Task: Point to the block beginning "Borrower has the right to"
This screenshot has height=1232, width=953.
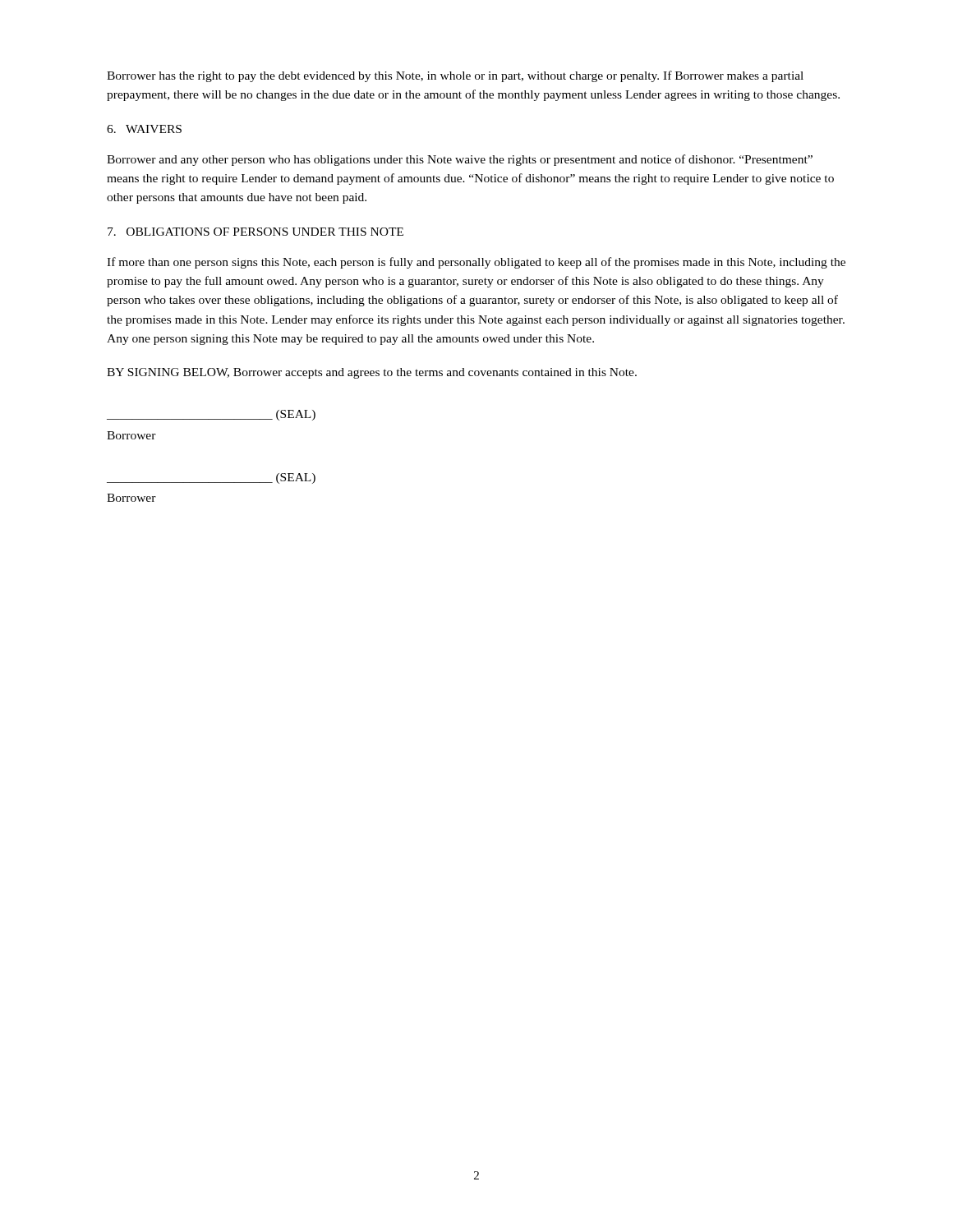Action: (476, 85)
